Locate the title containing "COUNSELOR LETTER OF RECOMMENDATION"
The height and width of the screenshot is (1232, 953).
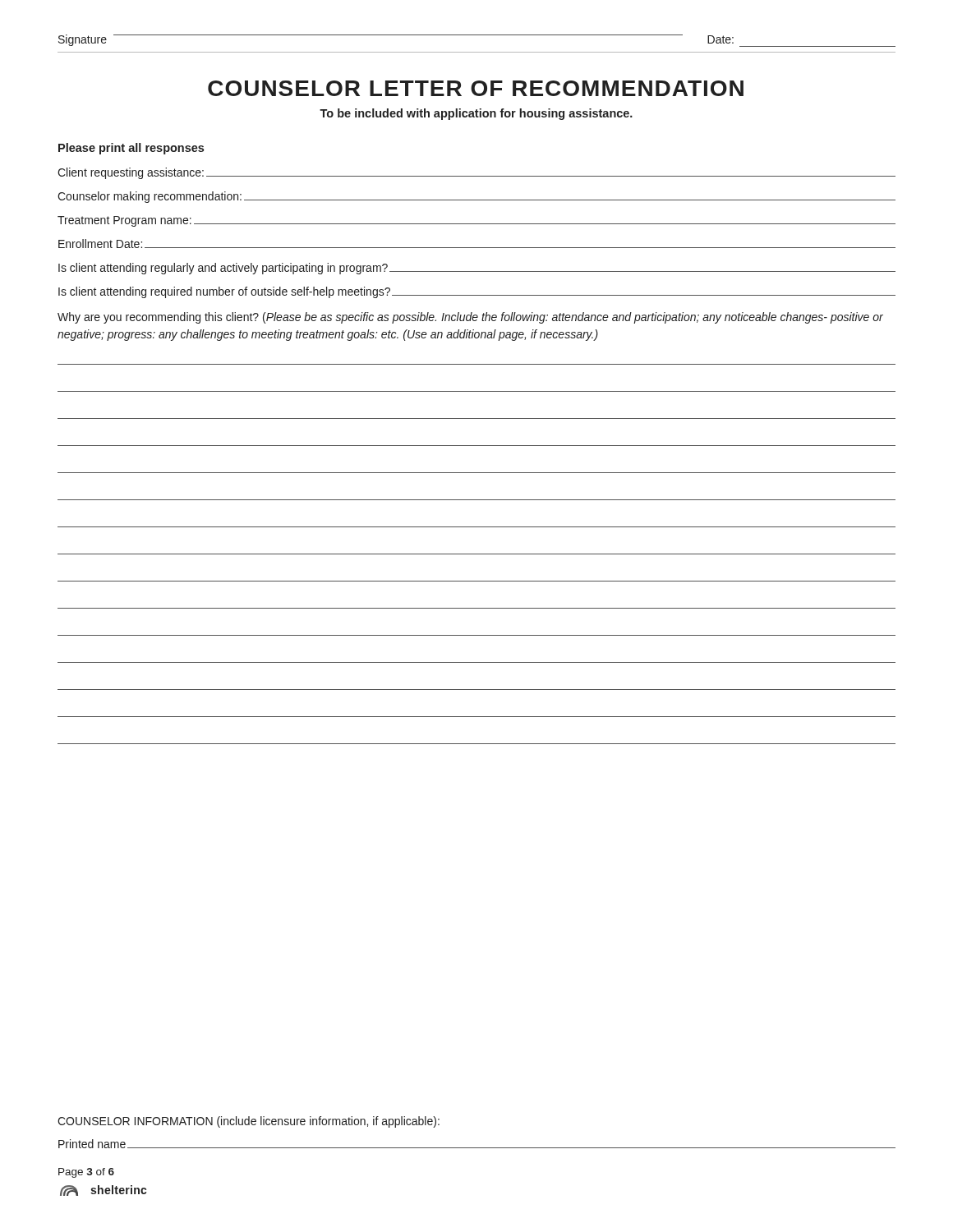coord(476,88)
